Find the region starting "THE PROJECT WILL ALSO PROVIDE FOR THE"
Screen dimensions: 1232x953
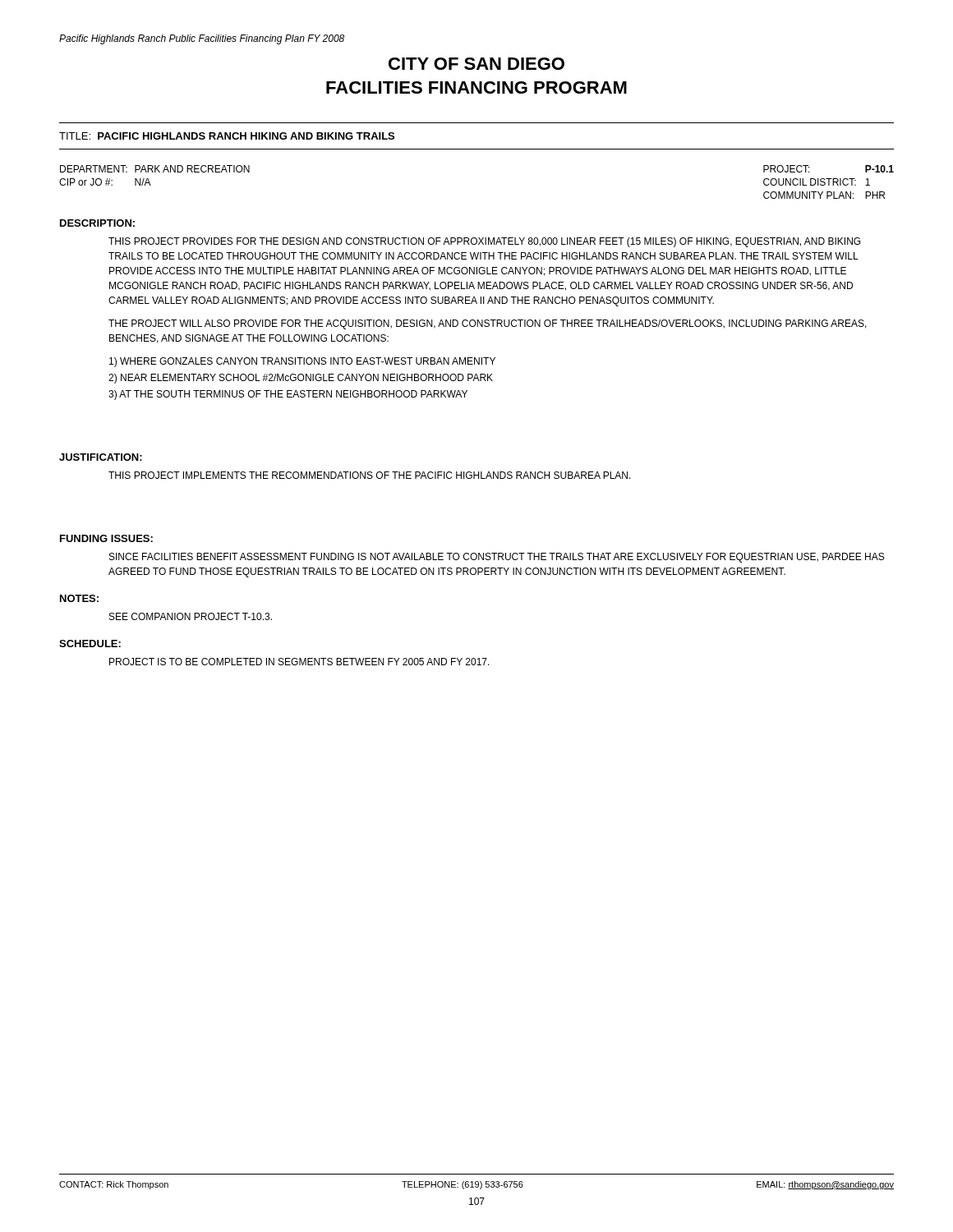pyautogui.click(x=488, y=331)
